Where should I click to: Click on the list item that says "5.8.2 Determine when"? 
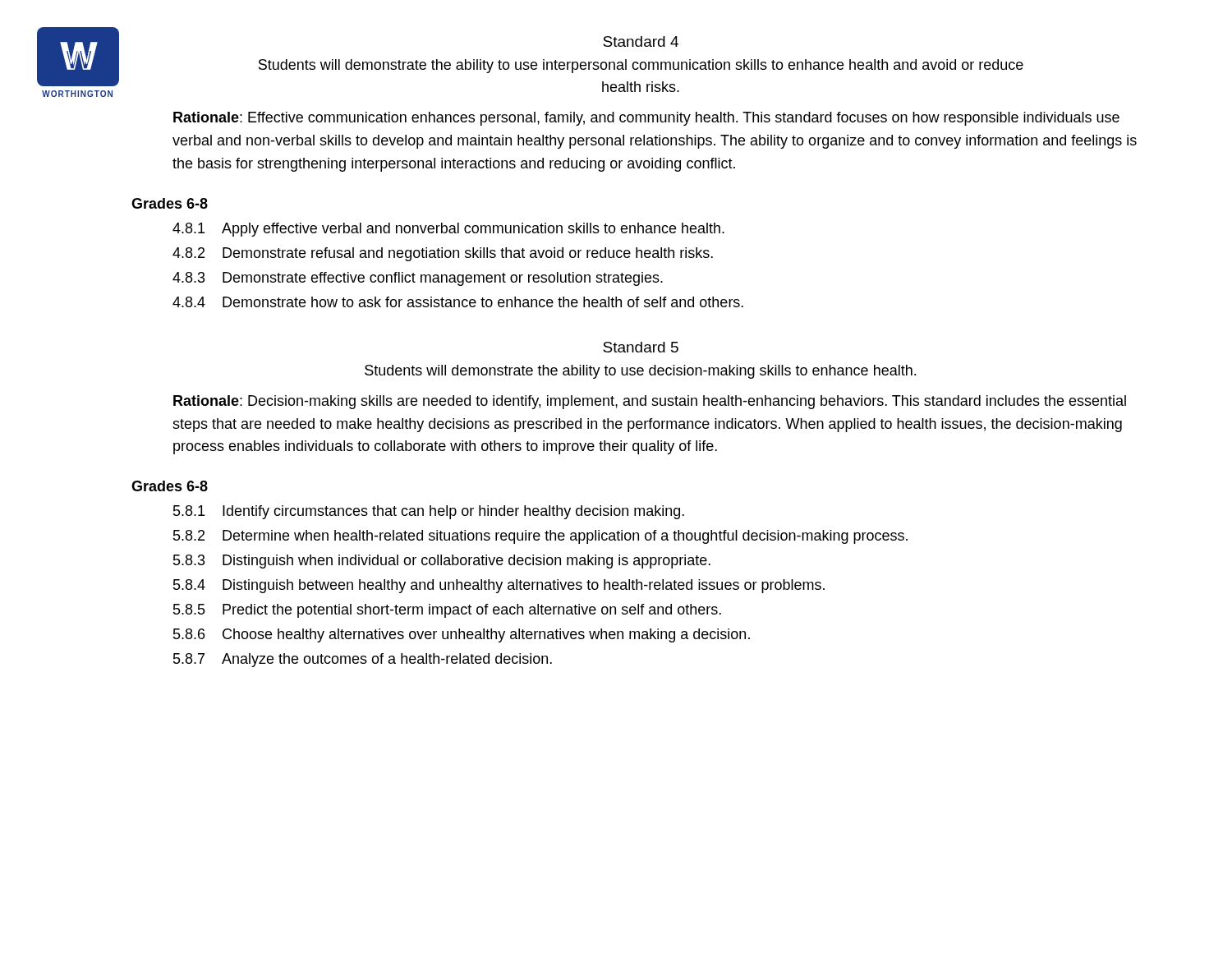tap(661, 536)
